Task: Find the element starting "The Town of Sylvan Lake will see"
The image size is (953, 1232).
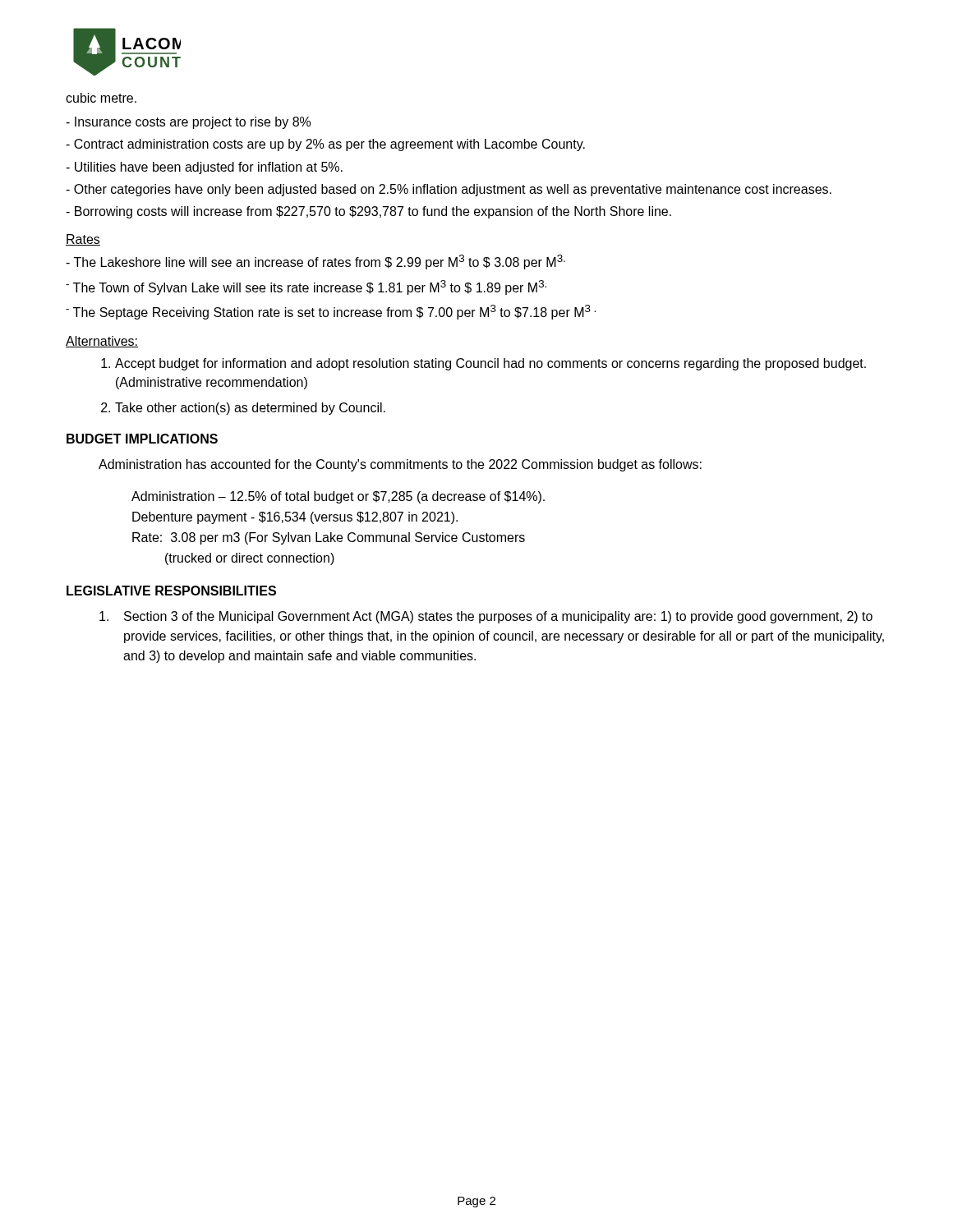Action: pyautogui.click(x=307, y=286)
